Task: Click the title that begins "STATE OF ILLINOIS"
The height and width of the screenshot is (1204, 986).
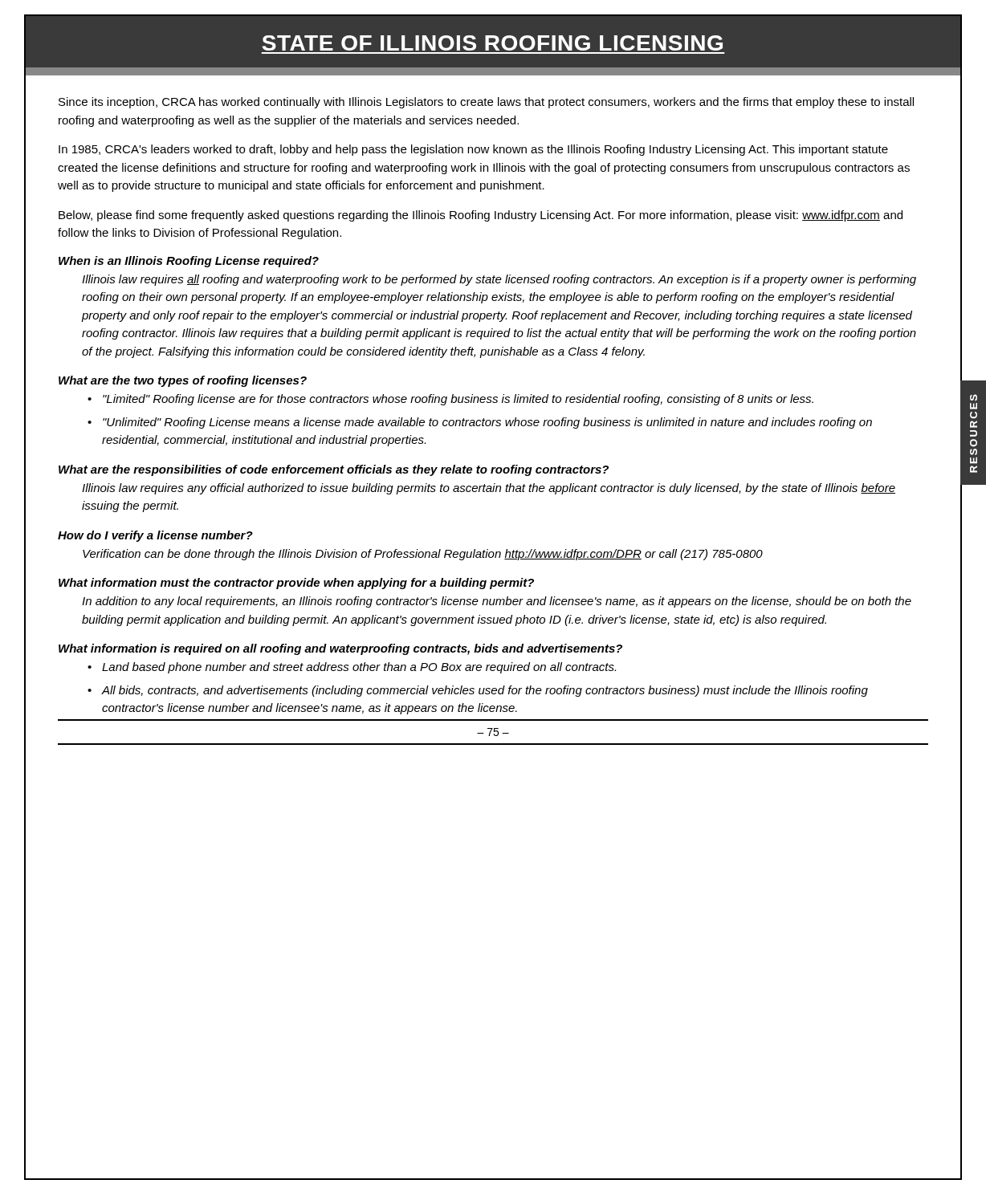Action: click(x=493, y=43)
